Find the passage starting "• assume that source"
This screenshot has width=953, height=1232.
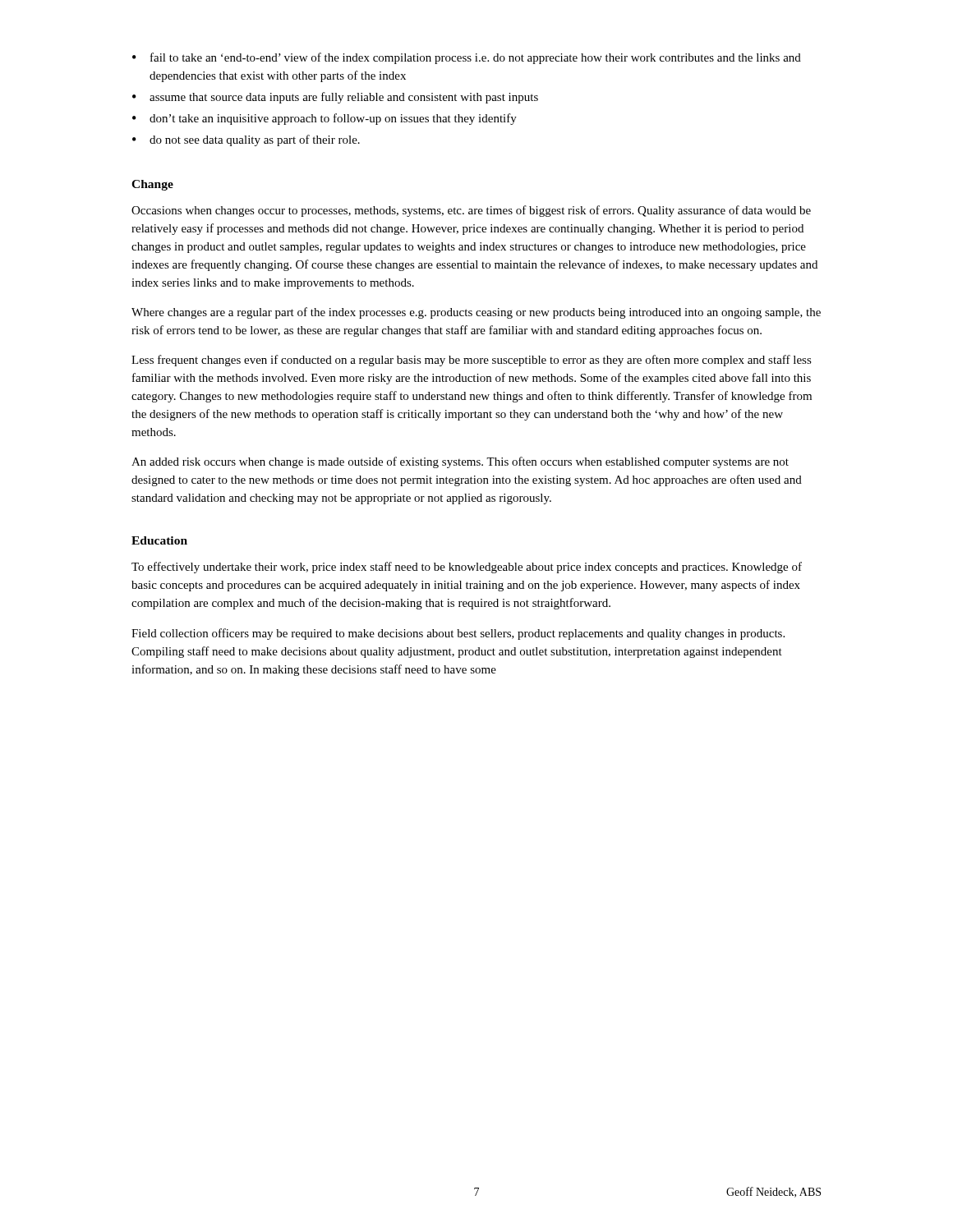point(476,98)
